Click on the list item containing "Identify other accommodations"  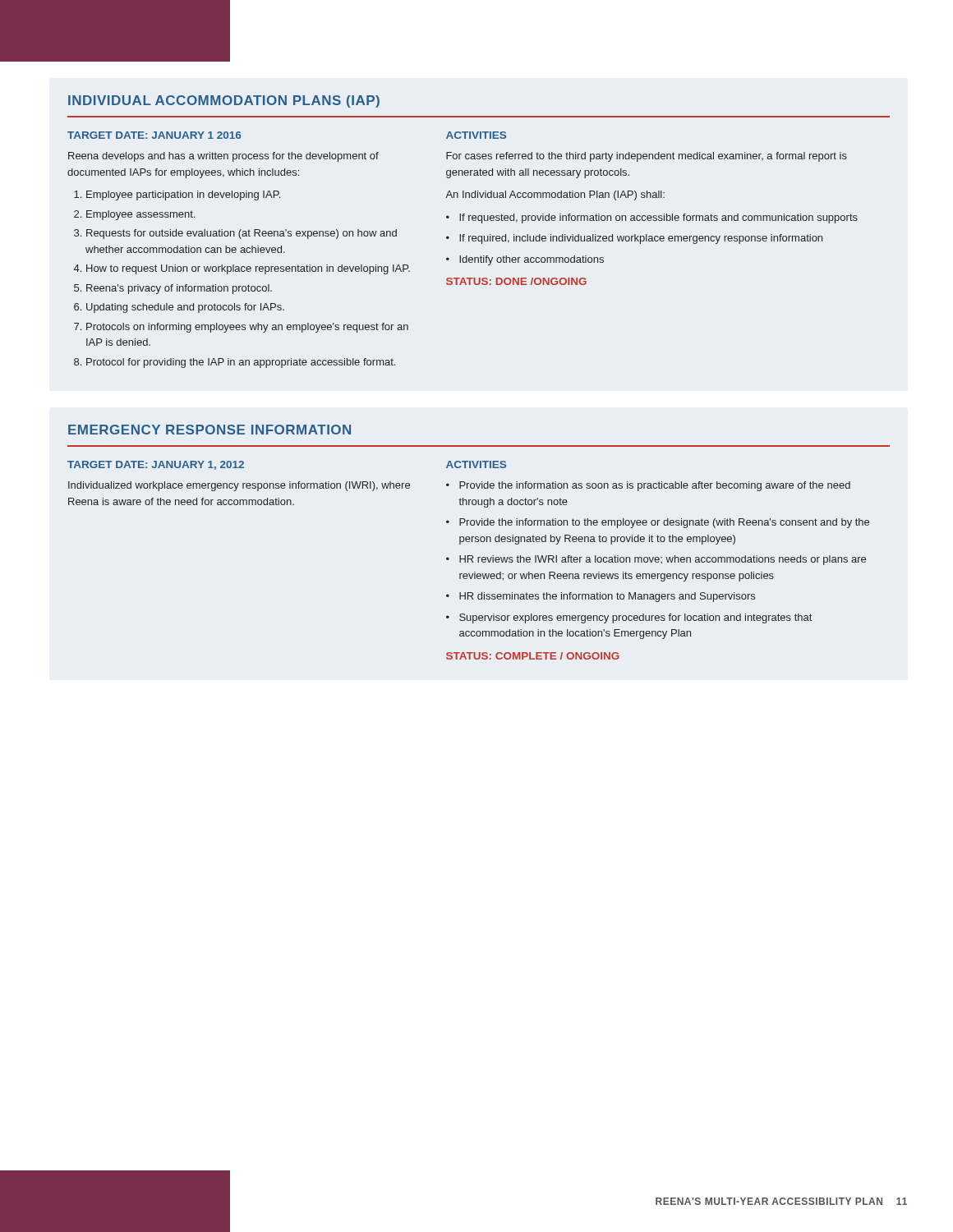pyautogui.click(x=525, y=260)
